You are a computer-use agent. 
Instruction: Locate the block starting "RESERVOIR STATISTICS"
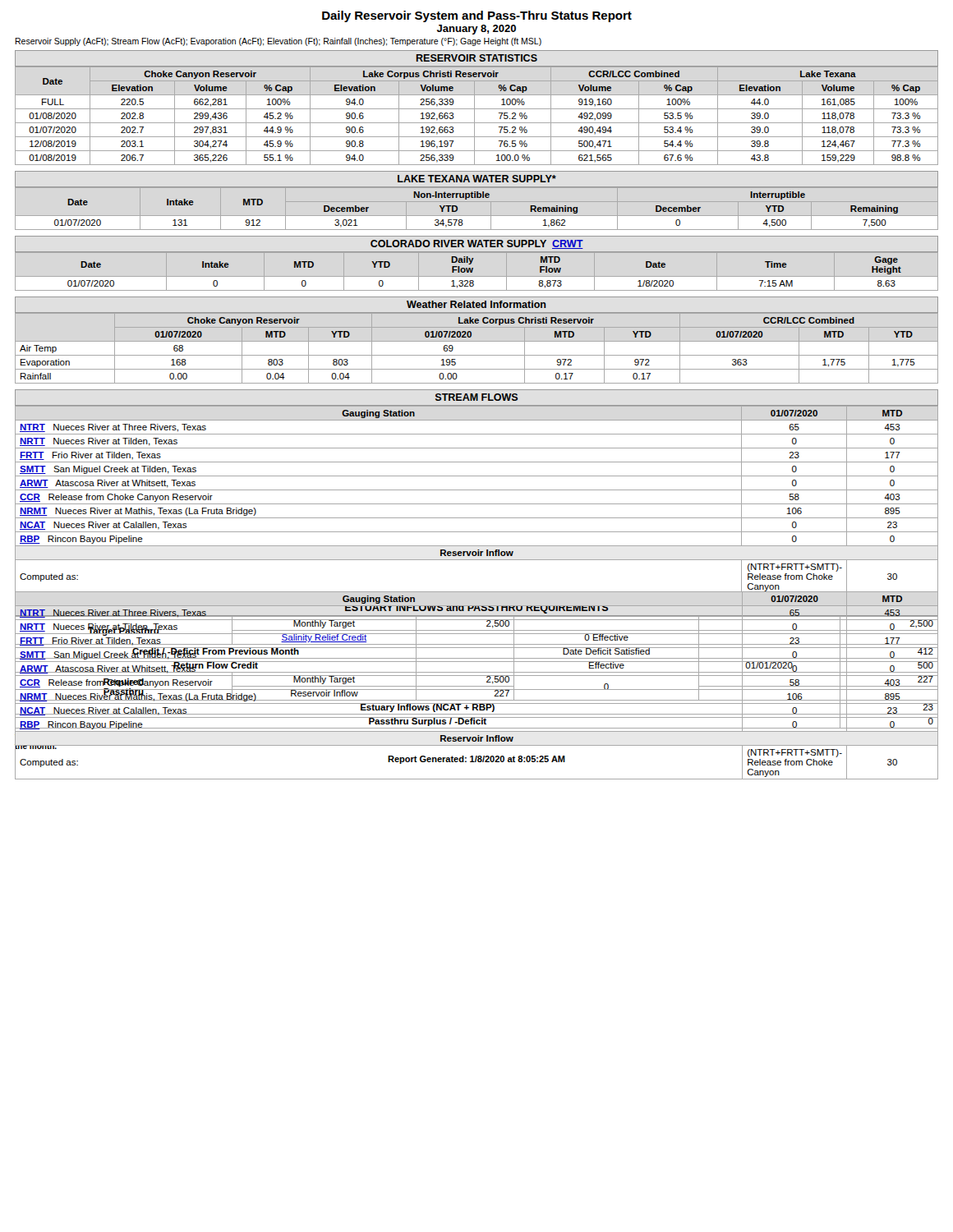pos(476,58)
